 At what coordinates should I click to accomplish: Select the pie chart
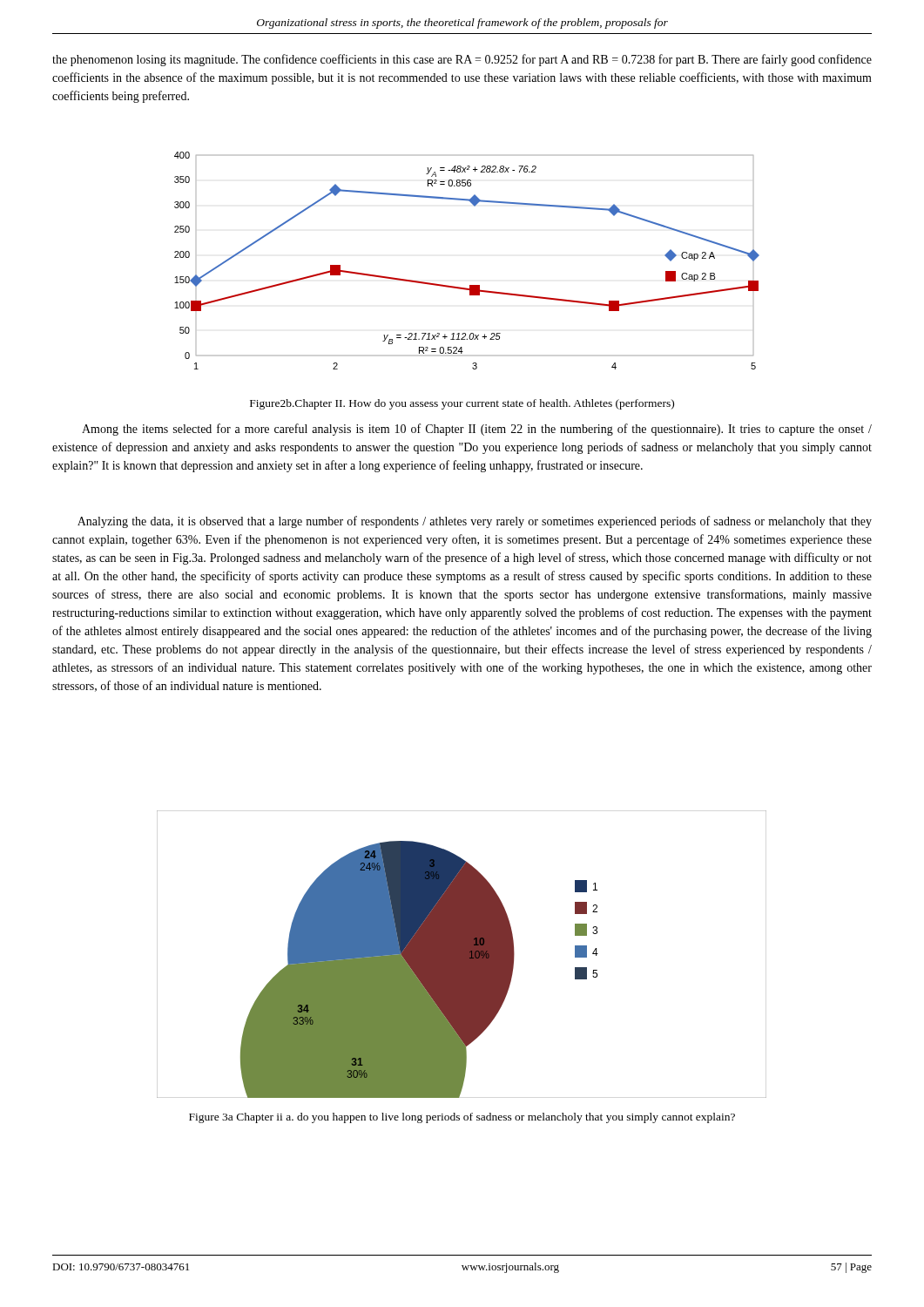pos(462,954)
